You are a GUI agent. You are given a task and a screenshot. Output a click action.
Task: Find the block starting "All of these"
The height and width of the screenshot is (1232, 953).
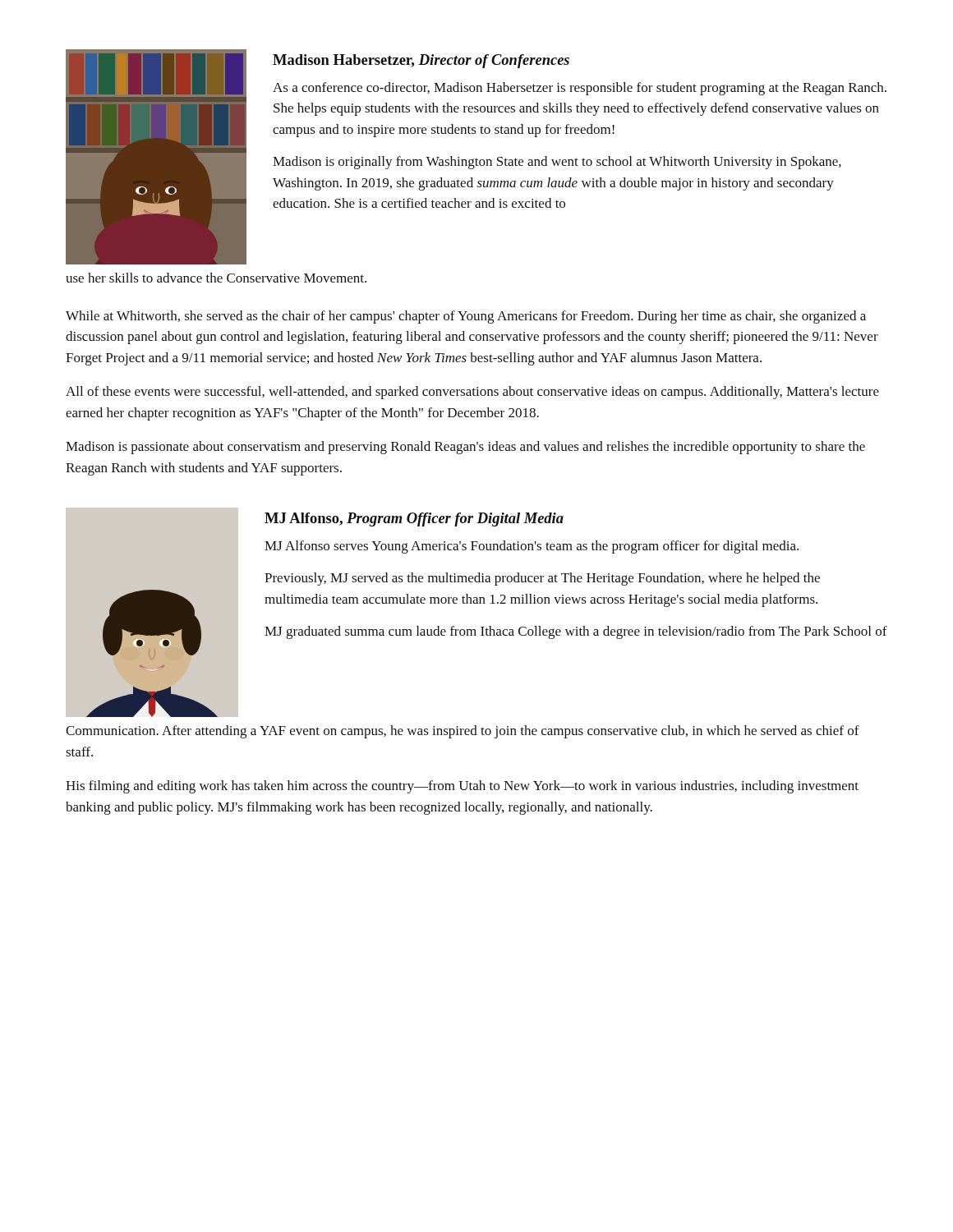coord(472,402)
